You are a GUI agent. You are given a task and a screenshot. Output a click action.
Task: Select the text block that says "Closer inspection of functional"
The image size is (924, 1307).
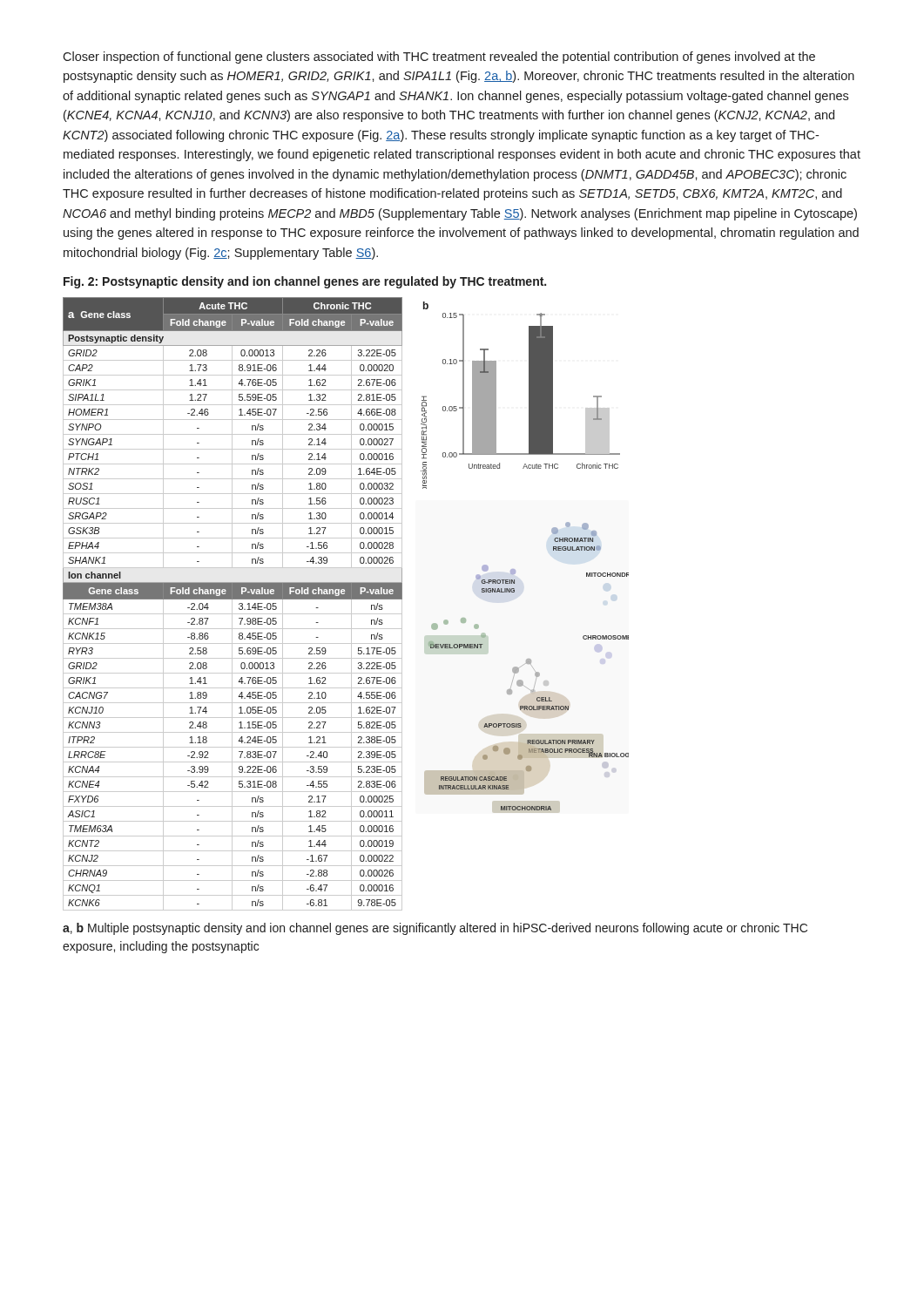coord(462,155)
